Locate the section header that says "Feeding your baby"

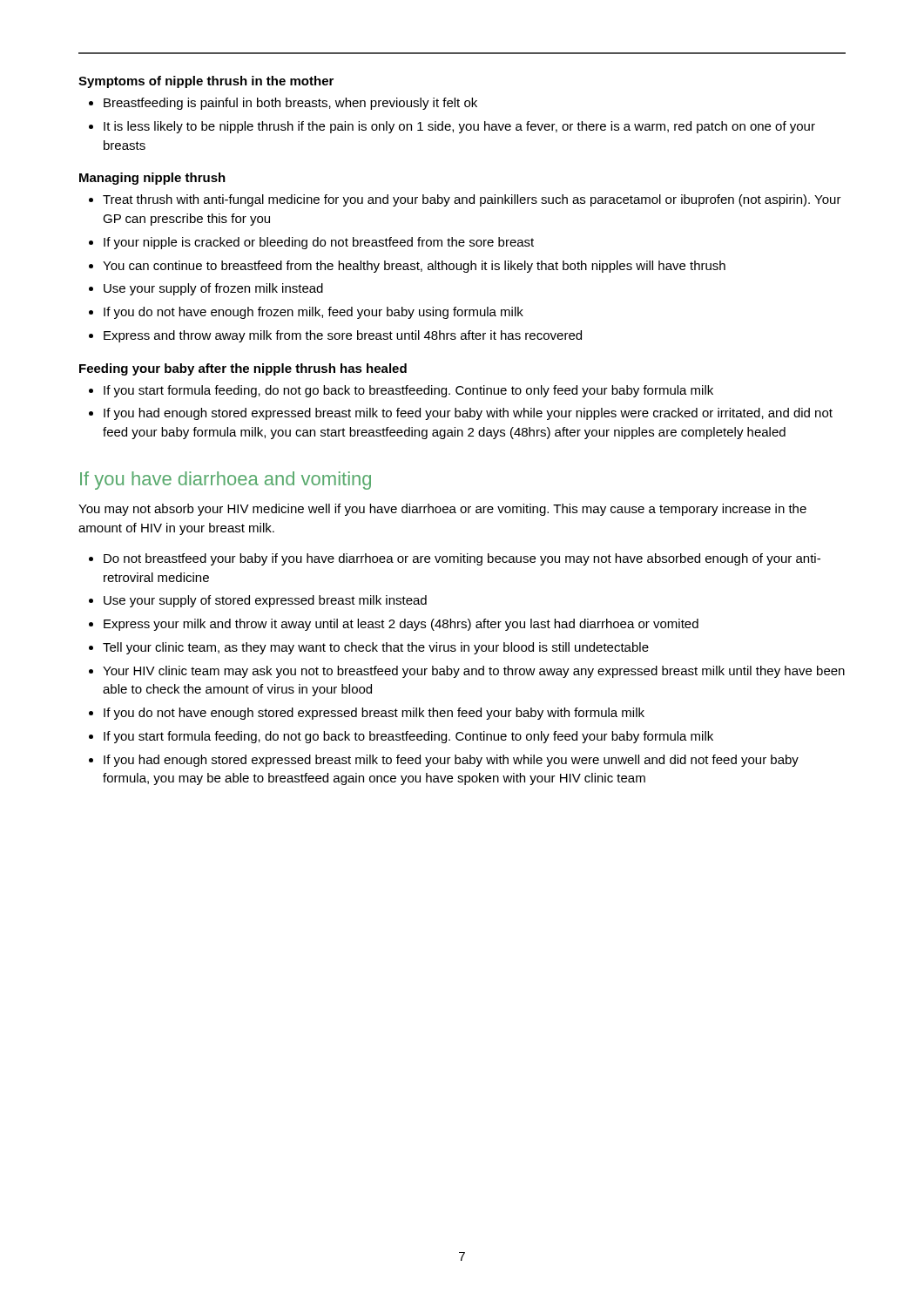coord(243,368)
